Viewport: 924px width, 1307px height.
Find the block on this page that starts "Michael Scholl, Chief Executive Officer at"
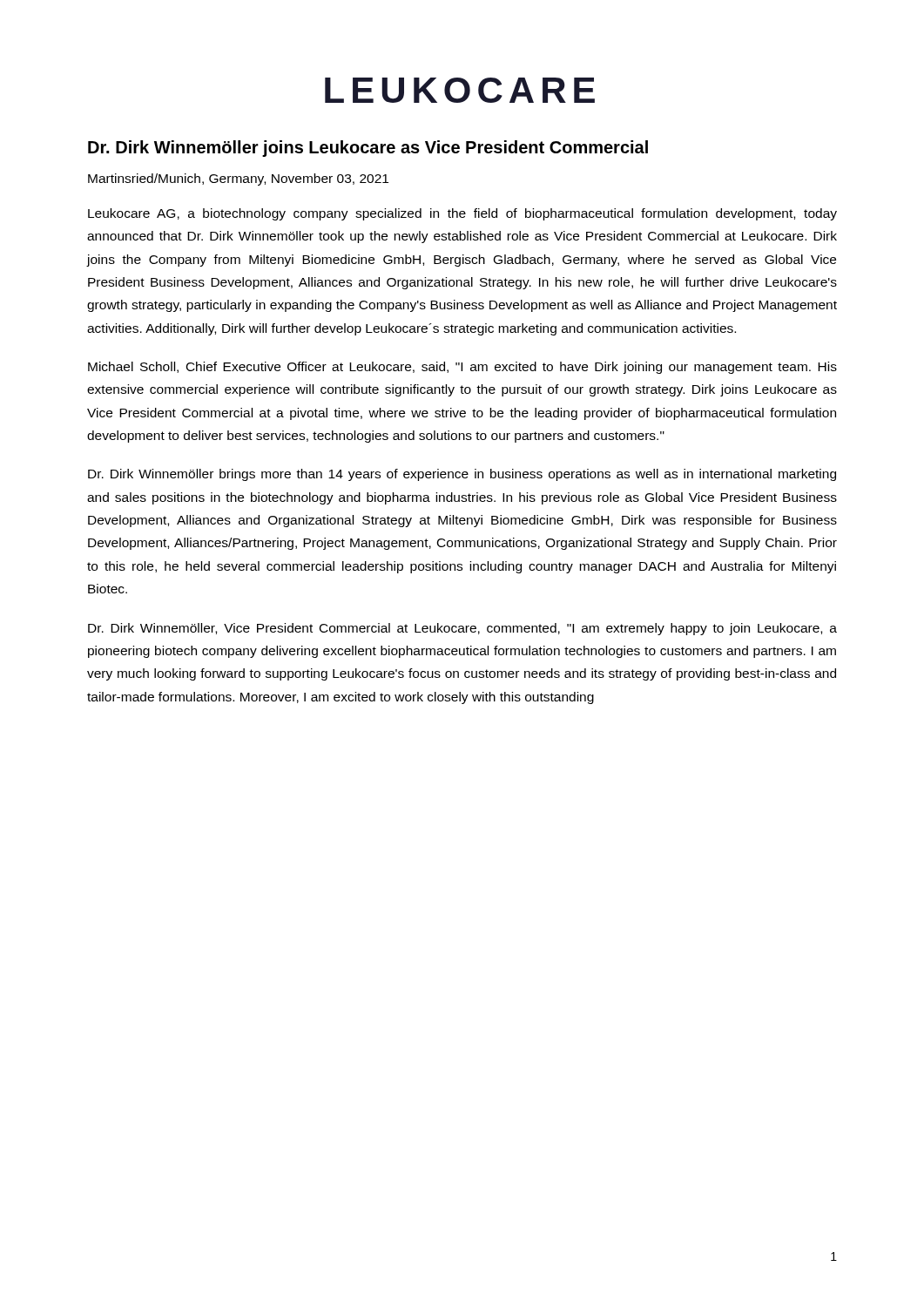point(462,401)
